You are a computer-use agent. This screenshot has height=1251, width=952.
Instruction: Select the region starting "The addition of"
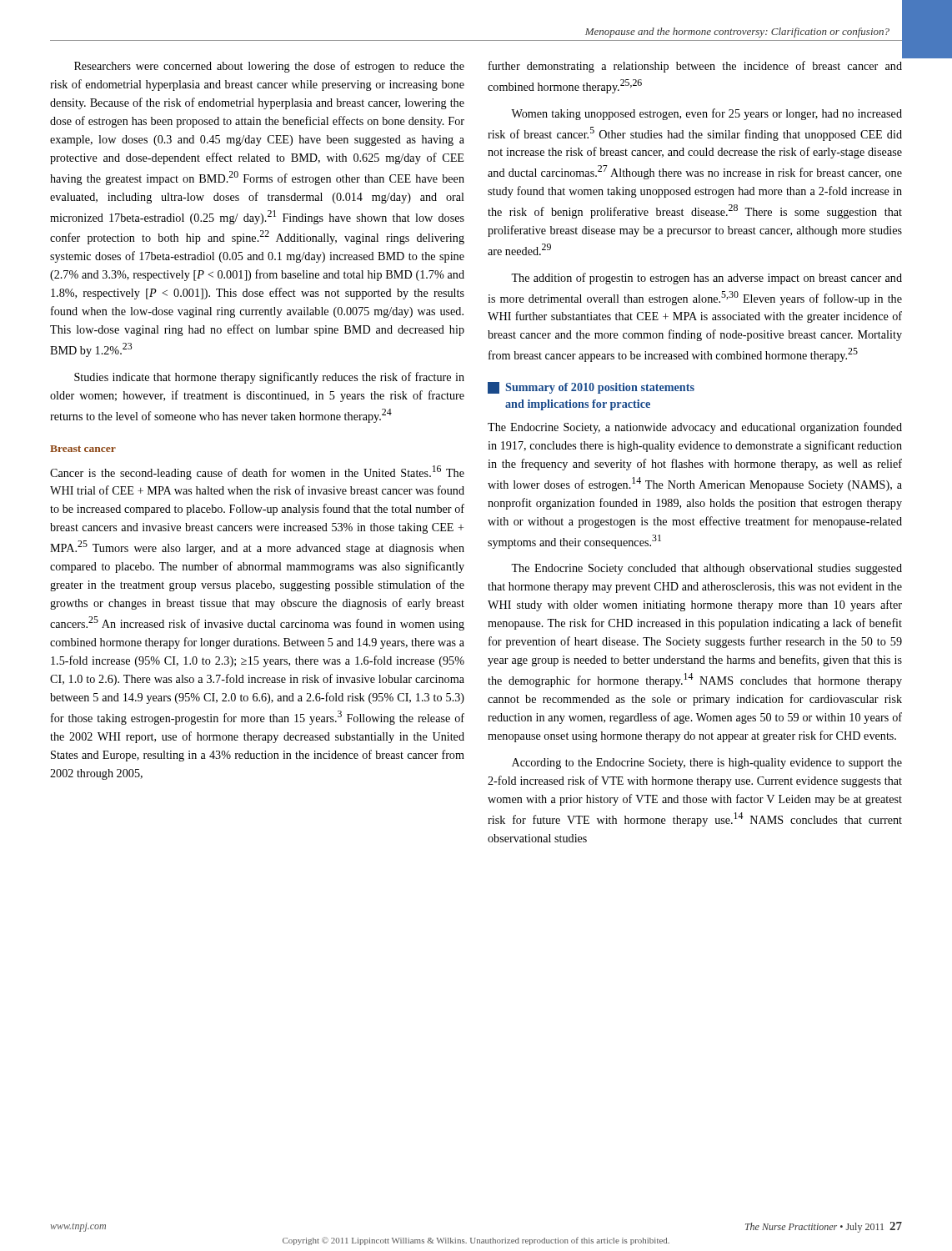(695, 316)
